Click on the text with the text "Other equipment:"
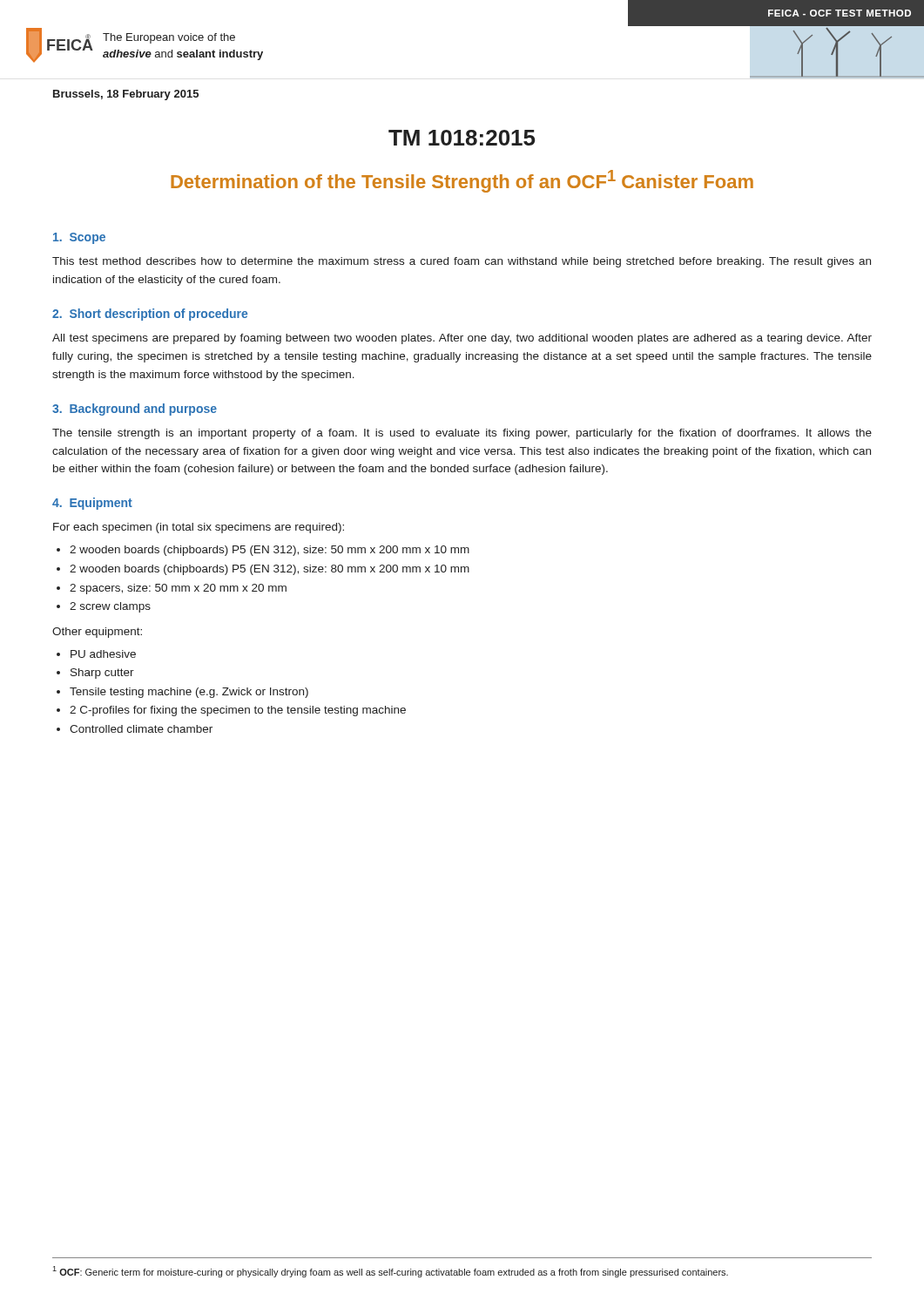This screenshot has height=1307, width=924. (x=98, y=631)
